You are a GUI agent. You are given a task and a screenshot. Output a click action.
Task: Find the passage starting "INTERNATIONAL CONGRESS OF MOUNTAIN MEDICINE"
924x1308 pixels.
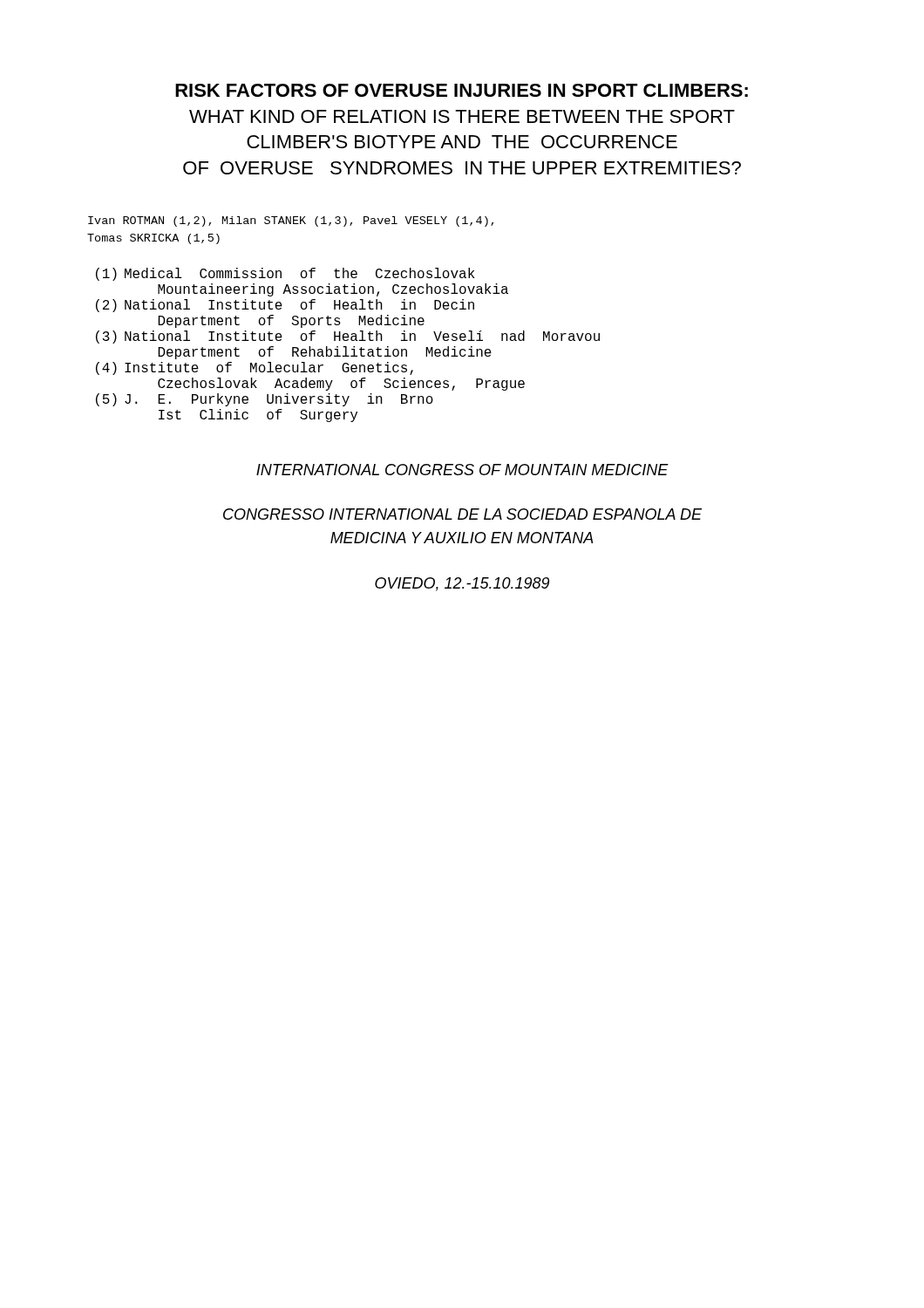click(x=462, y=471)
